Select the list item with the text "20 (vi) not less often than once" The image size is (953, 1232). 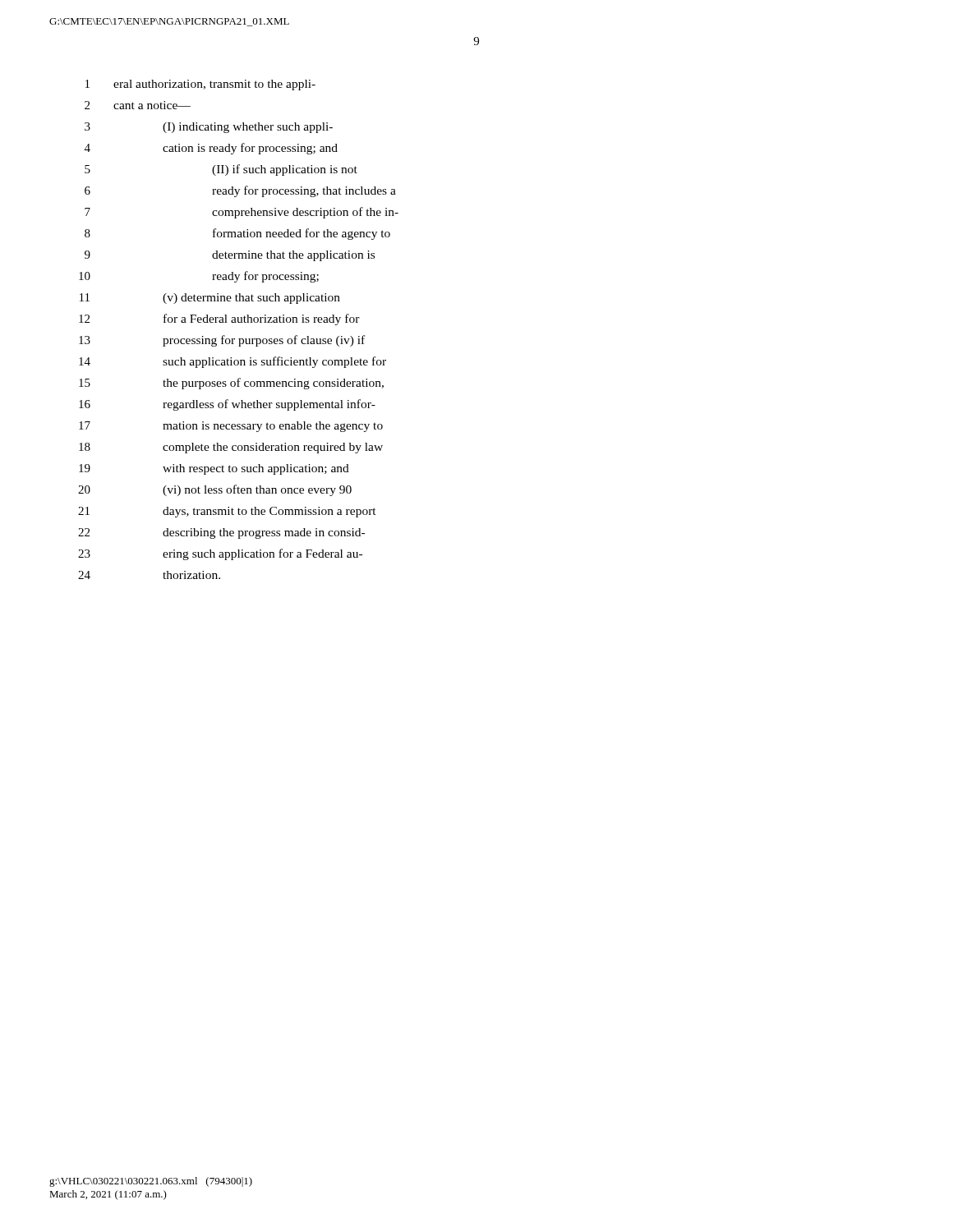point(215,490)
